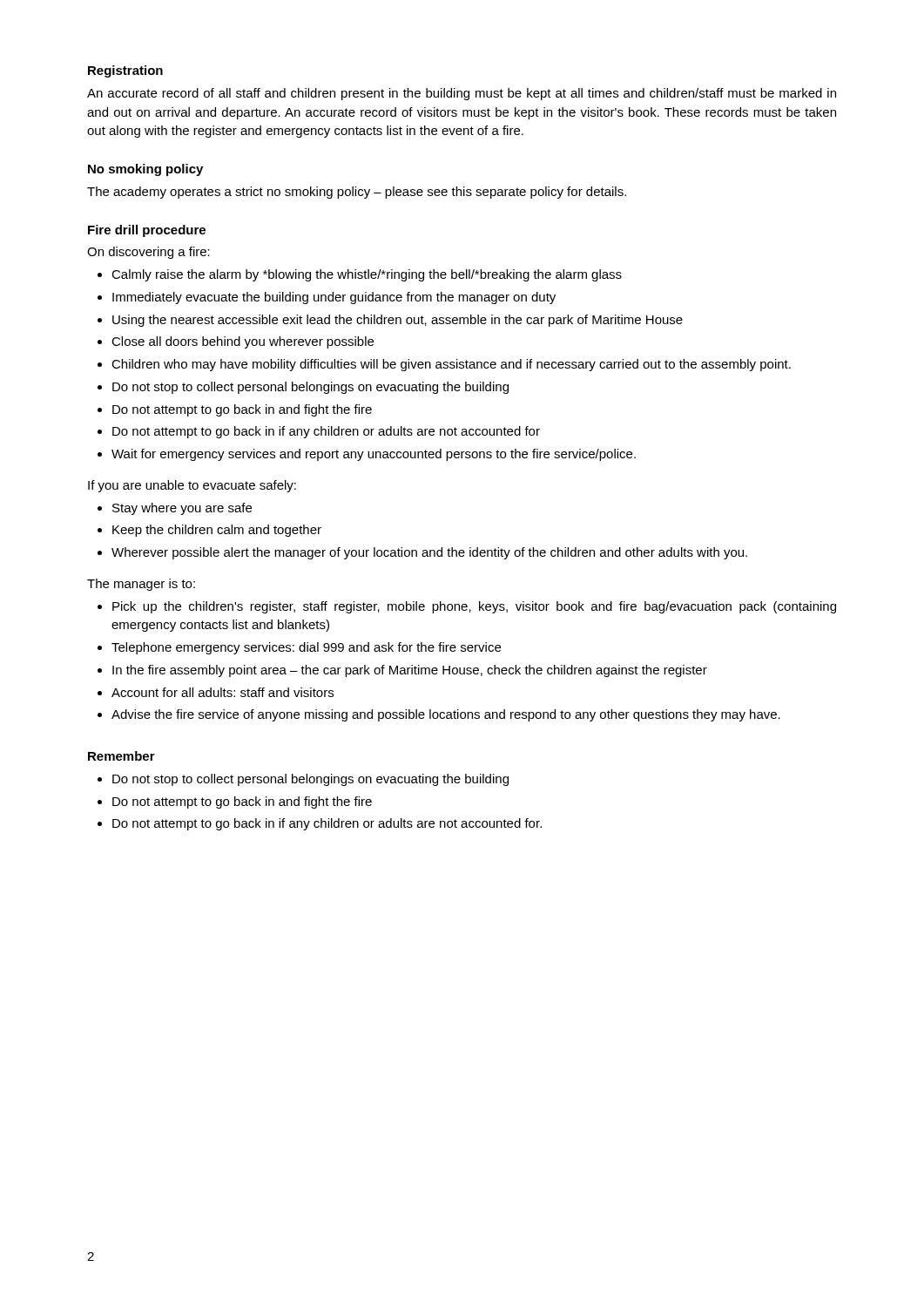Select the block starting "Account for all adults: staff and visitors"

coord(223,692)
